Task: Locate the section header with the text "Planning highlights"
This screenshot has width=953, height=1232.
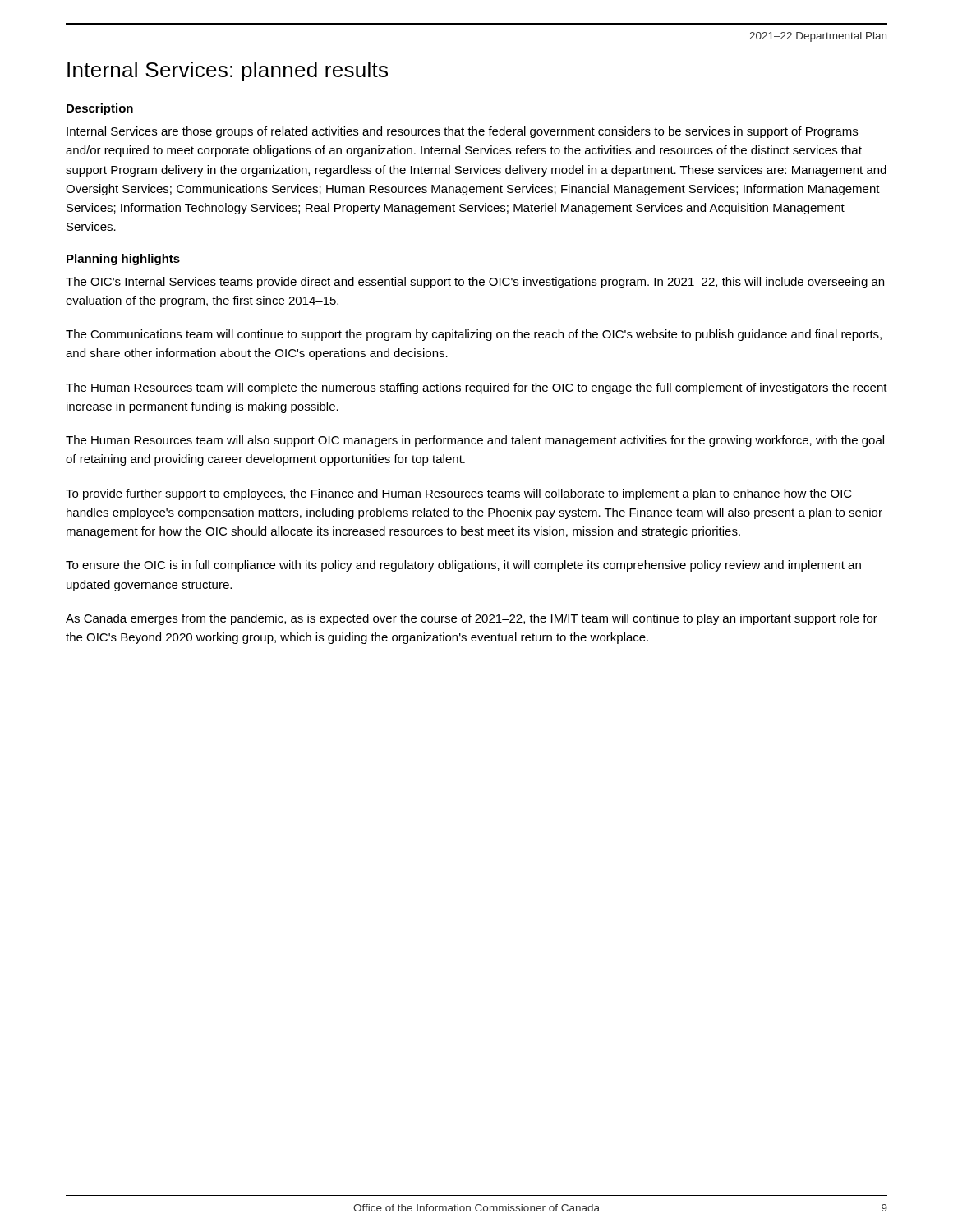Action: 123,258
